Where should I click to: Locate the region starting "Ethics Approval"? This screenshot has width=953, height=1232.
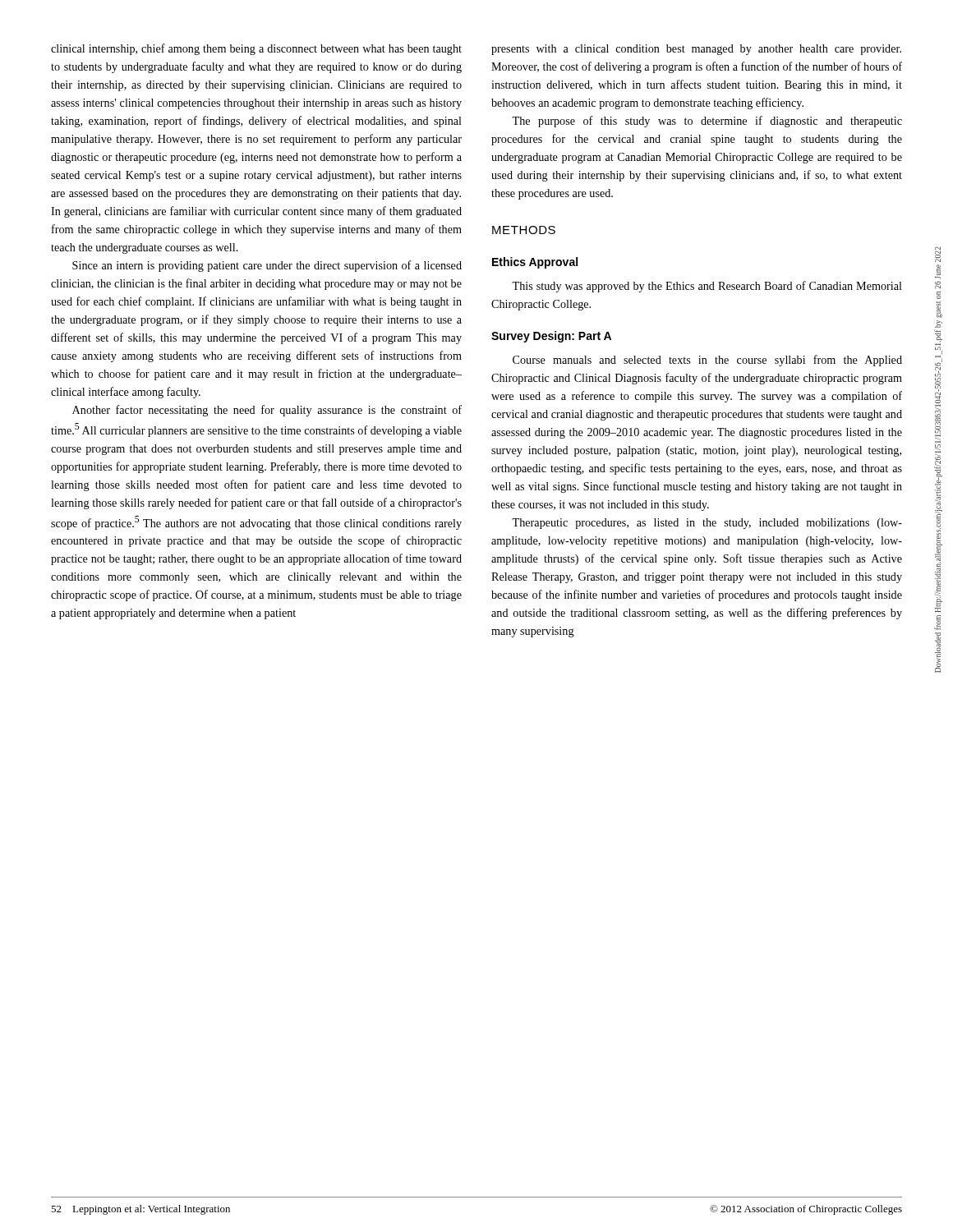[535, 262]
